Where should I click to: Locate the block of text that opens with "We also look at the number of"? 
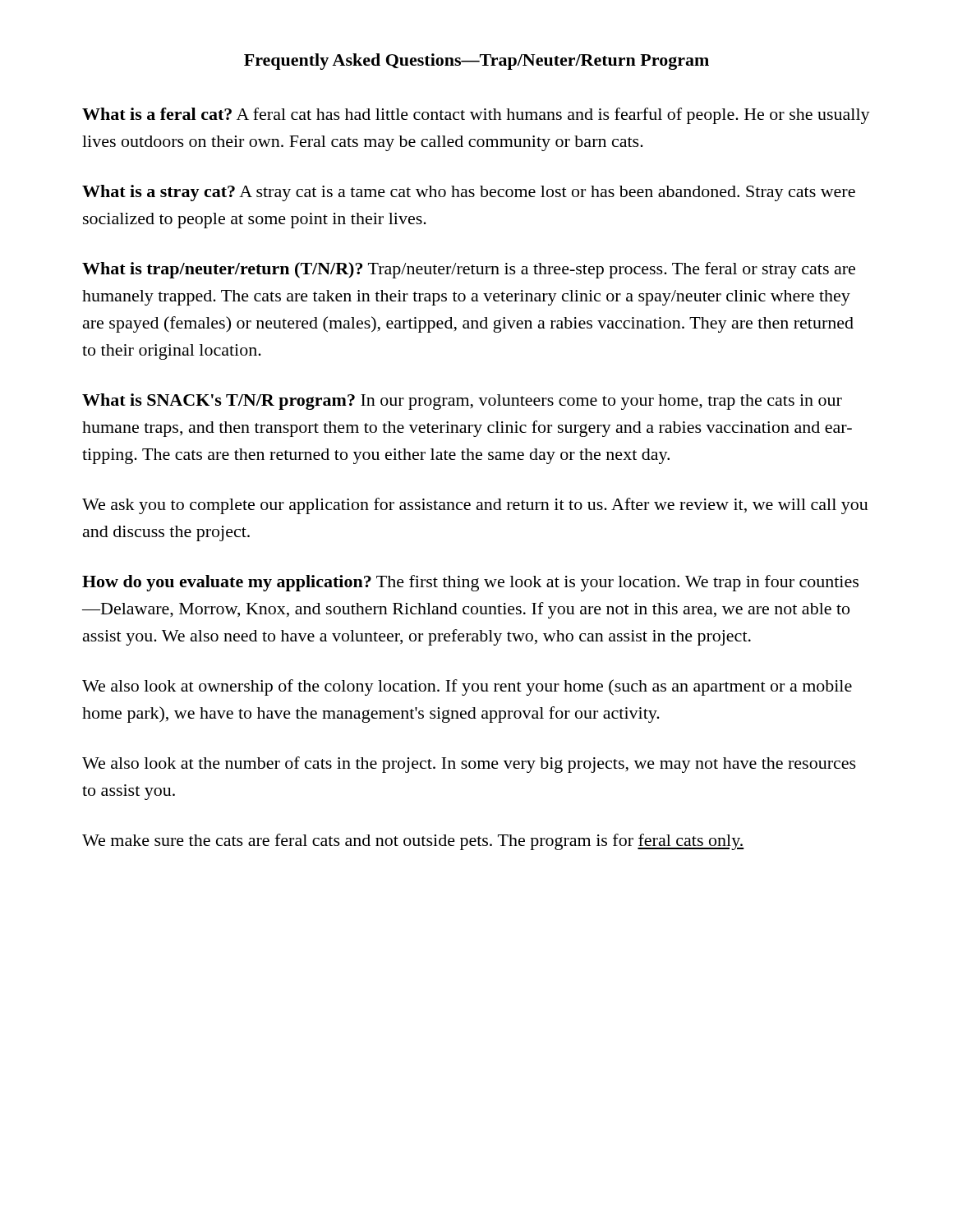(469, 776)
